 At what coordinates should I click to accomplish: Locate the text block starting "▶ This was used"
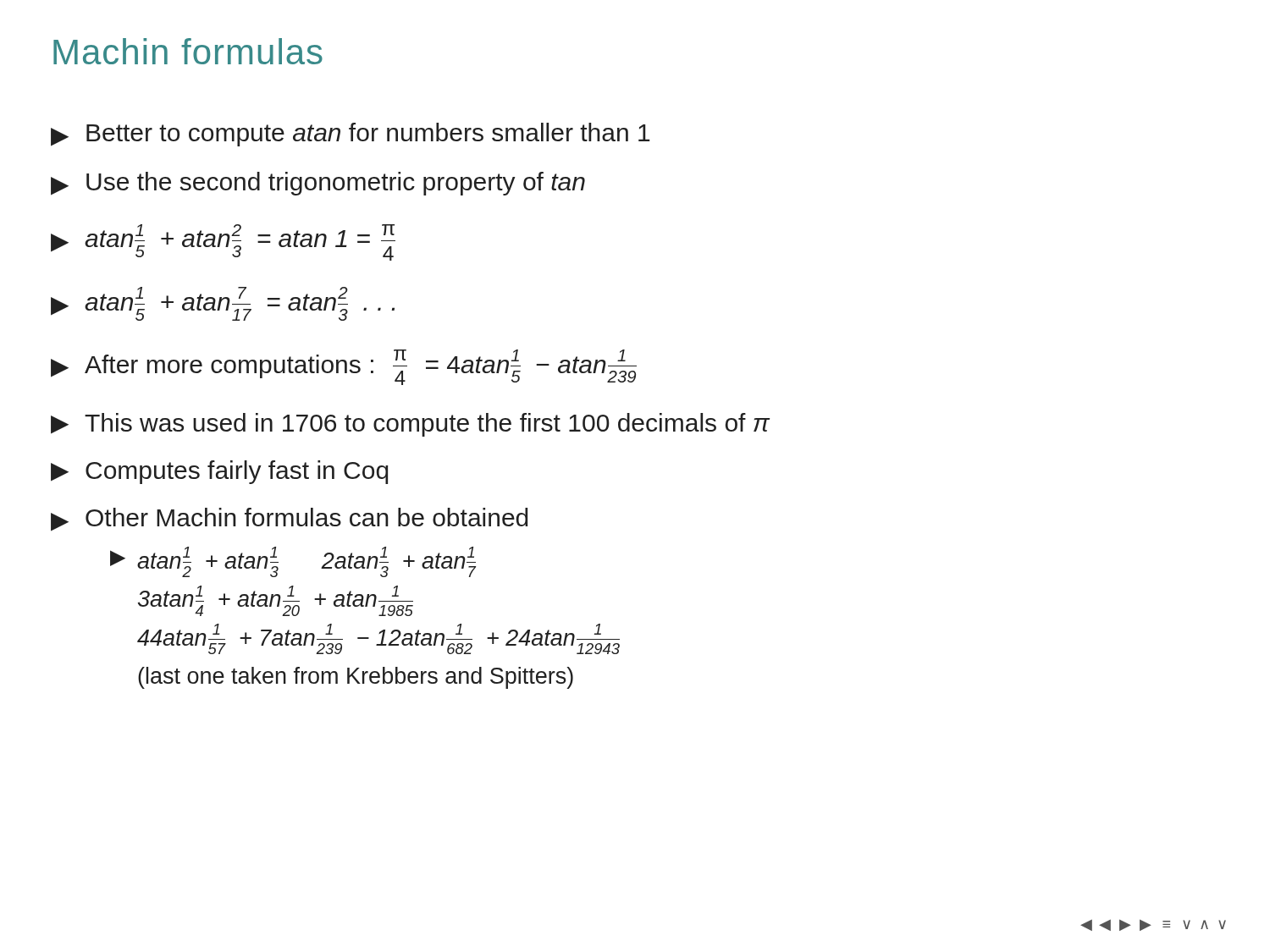pyautogui.click(x=410, y=423)
